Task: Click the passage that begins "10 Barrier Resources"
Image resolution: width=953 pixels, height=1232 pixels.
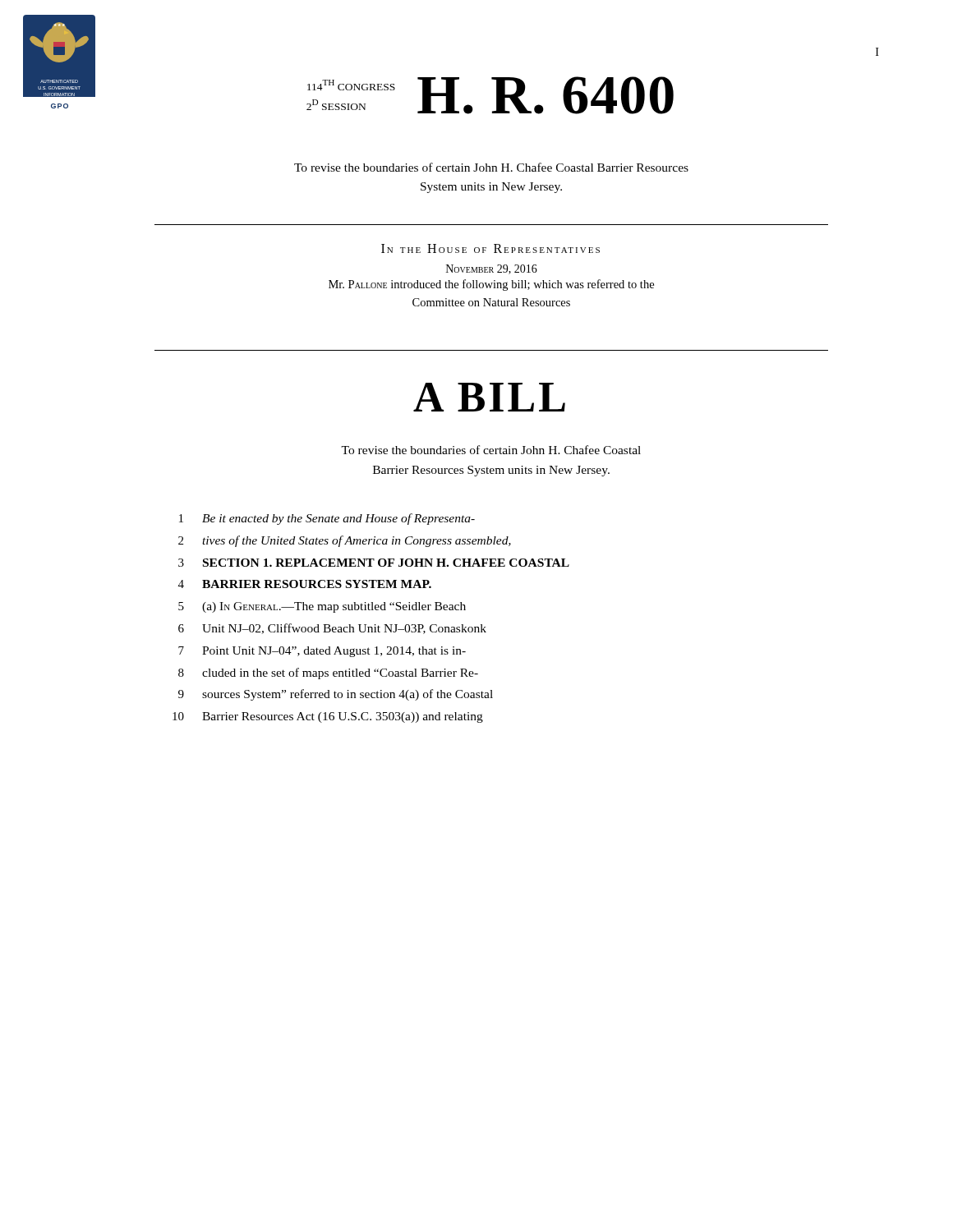Action: click(491, 717)
